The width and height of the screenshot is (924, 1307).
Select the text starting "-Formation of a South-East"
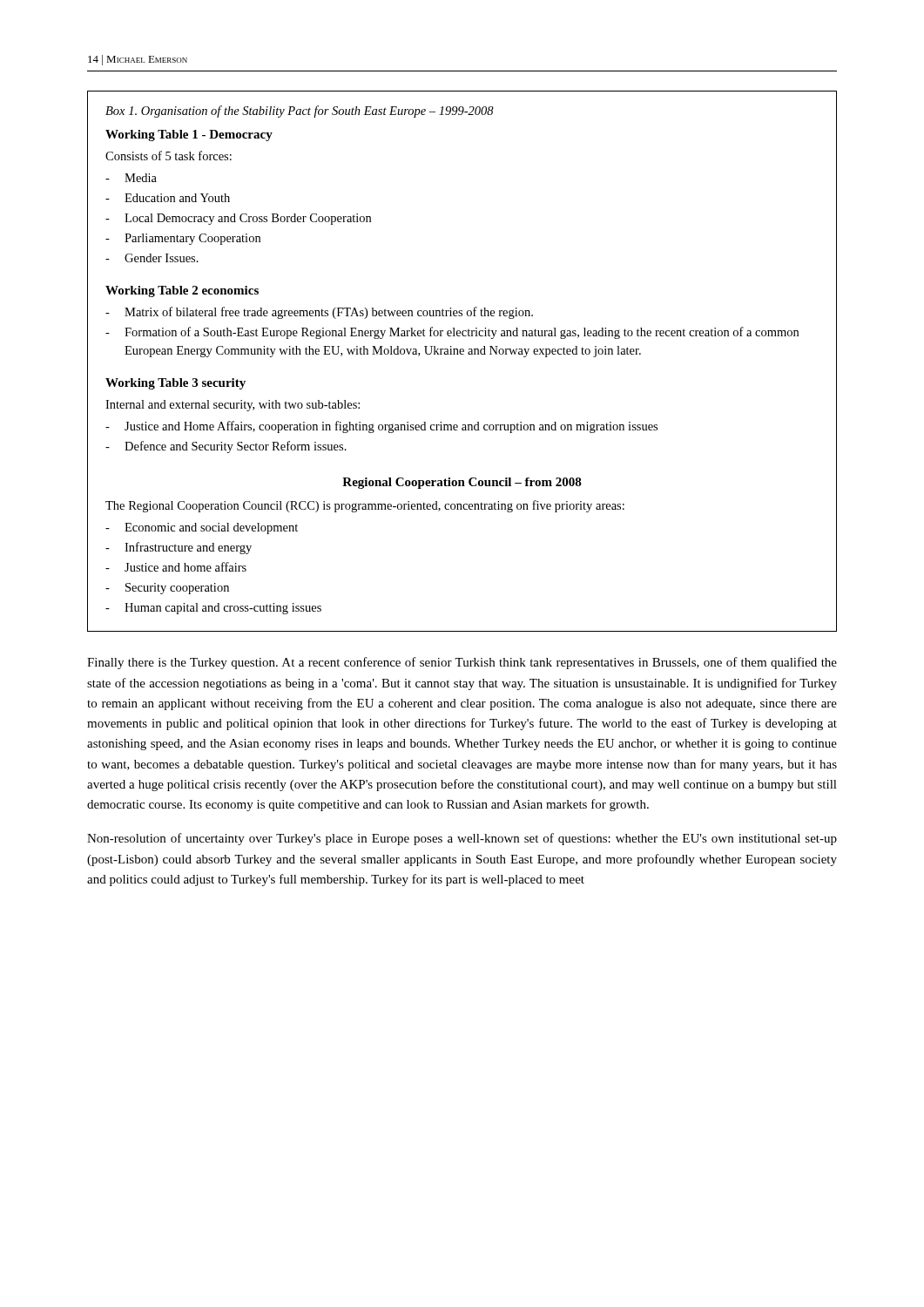pos(462,342)
